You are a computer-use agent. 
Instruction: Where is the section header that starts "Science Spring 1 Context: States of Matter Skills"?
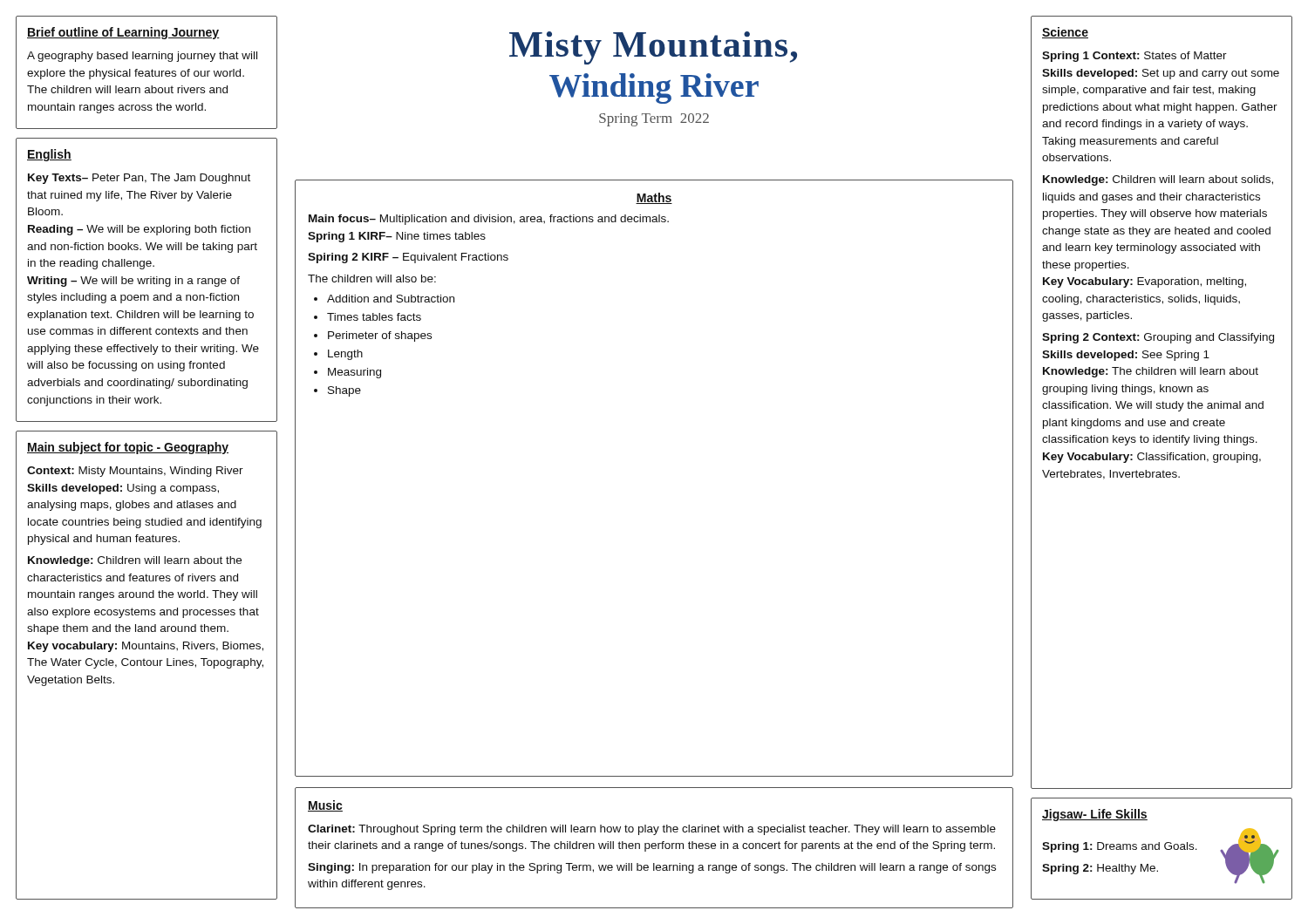tap(1162, 254)
